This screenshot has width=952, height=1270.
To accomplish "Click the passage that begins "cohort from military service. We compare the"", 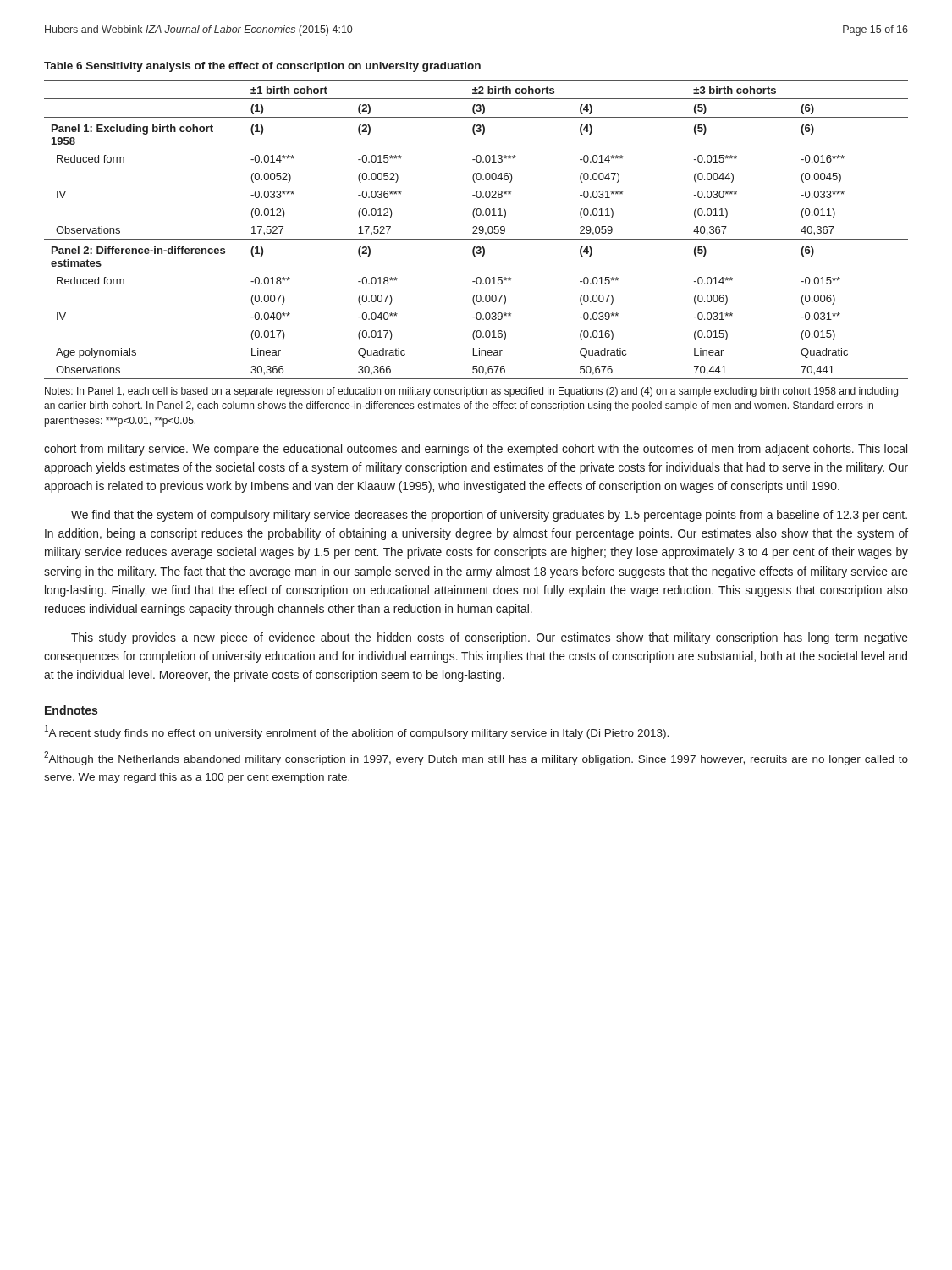I will coord(476,468).
